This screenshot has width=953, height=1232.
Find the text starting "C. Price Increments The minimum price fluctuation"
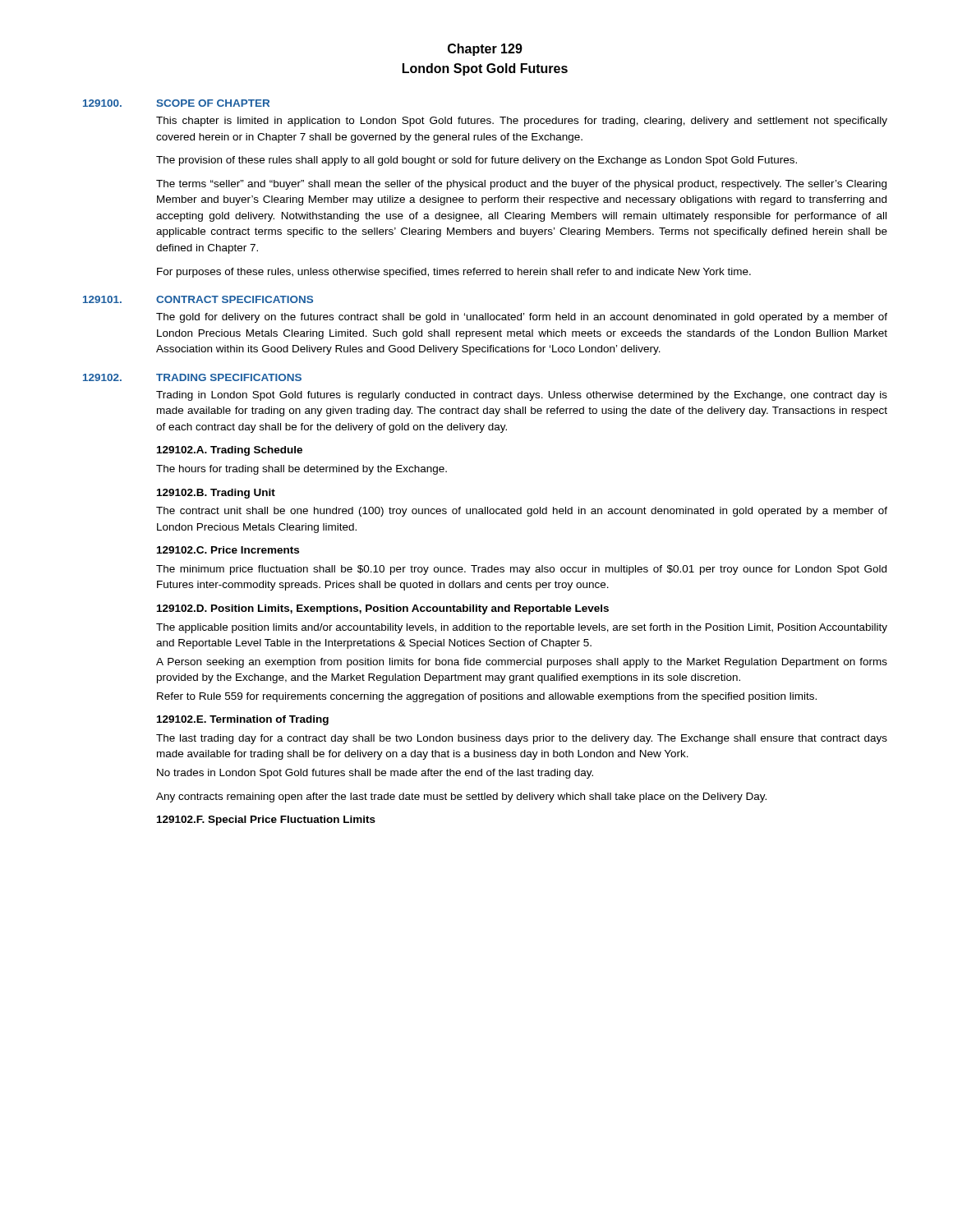pos(522,568)
